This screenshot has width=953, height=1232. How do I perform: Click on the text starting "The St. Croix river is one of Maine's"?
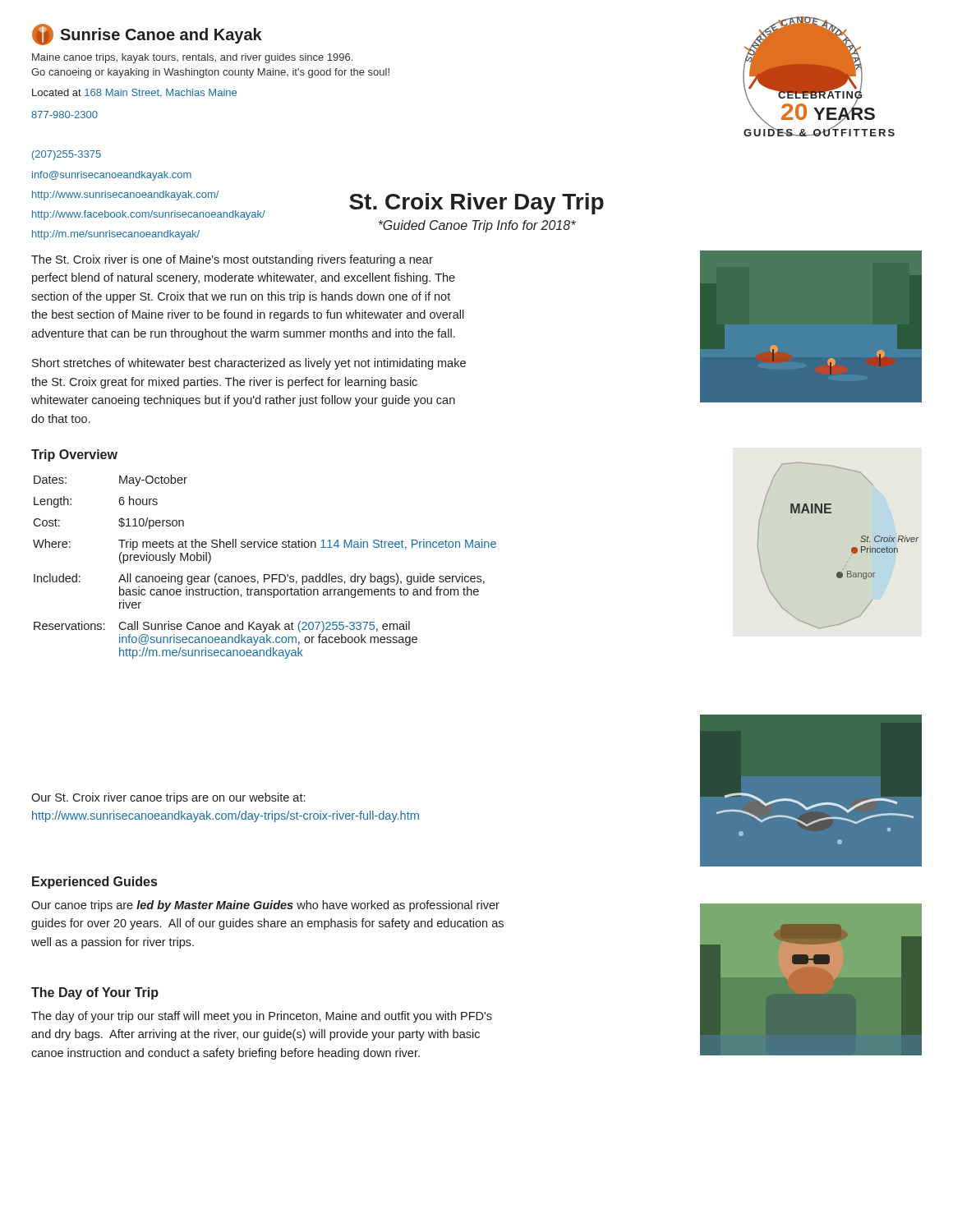248,296
